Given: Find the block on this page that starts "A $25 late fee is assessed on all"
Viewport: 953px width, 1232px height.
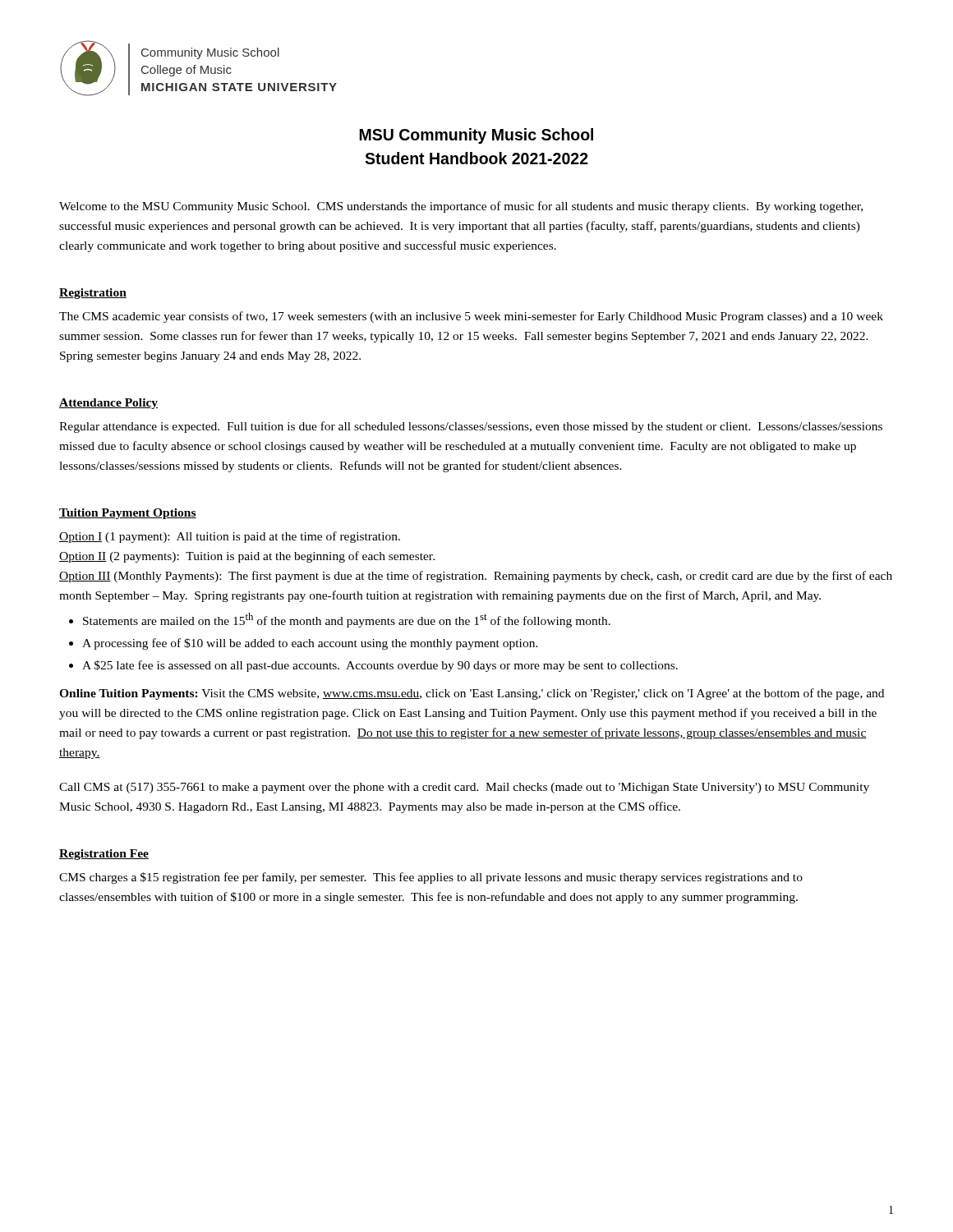Looking at the screenshot, I should [x=380, y=665].
